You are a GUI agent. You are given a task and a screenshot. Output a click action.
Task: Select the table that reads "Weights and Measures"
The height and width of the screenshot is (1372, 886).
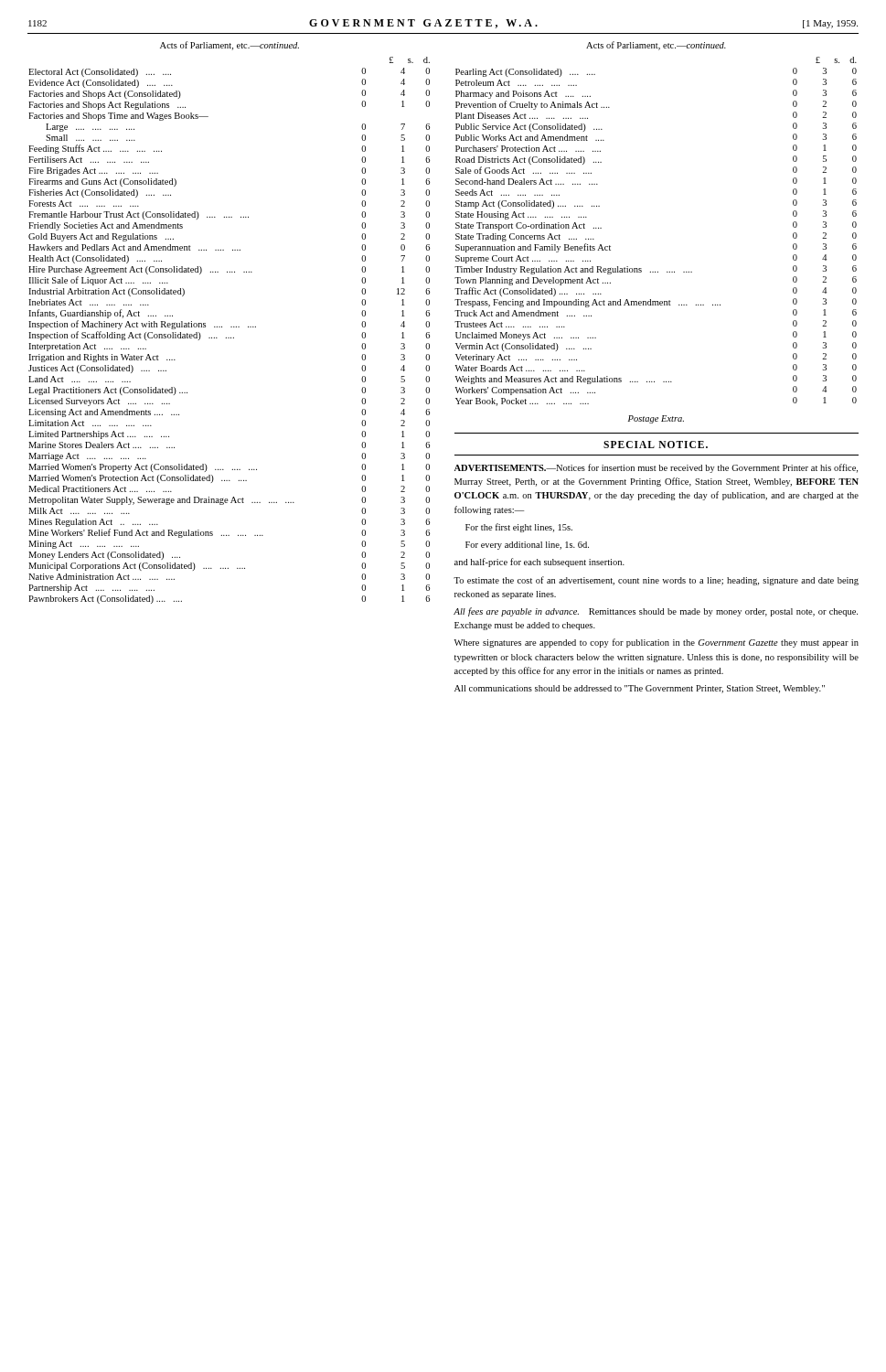click(x=656, y=236)
